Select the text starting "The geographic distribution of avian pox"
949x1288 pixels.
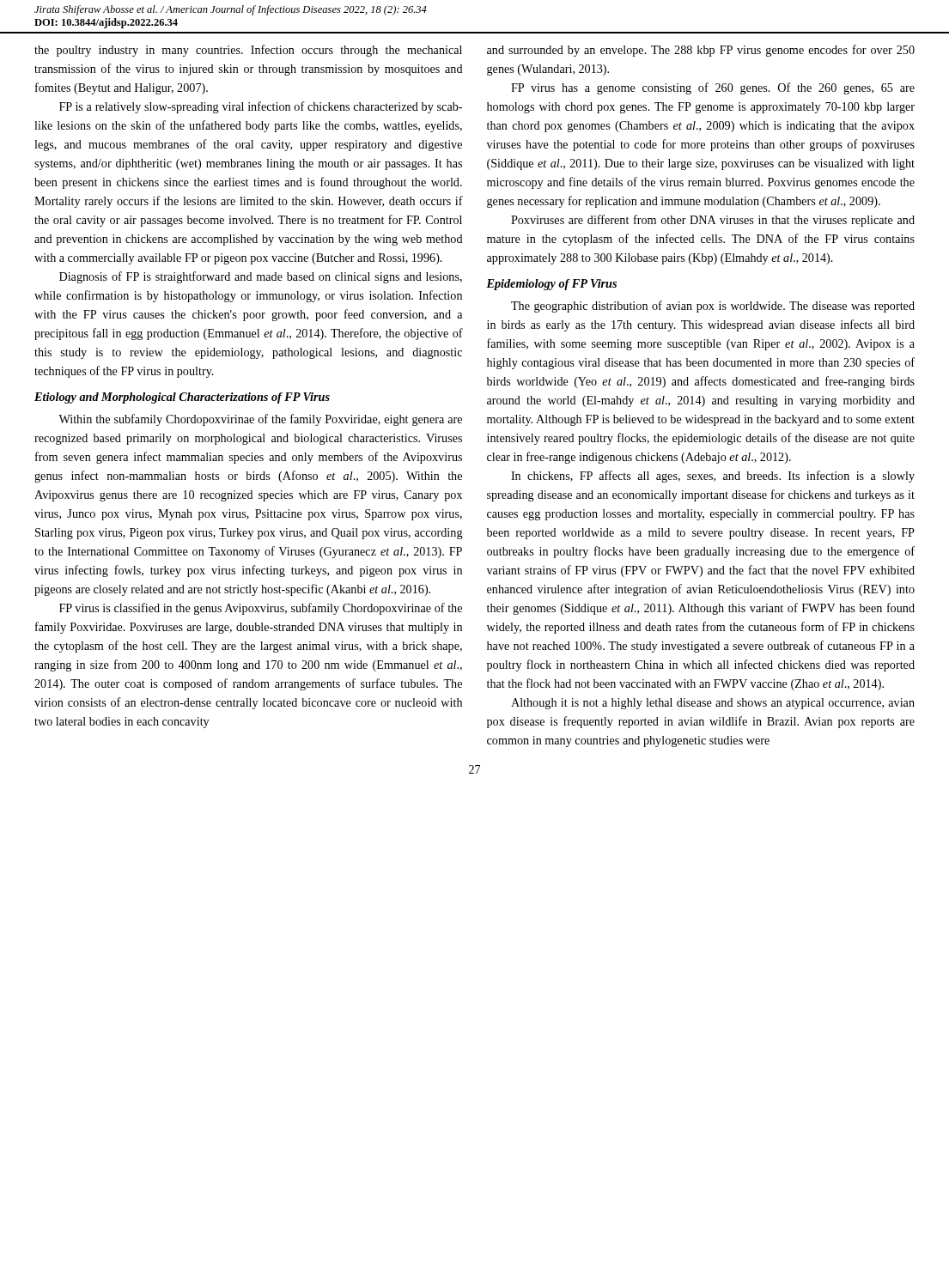(701, 381)
